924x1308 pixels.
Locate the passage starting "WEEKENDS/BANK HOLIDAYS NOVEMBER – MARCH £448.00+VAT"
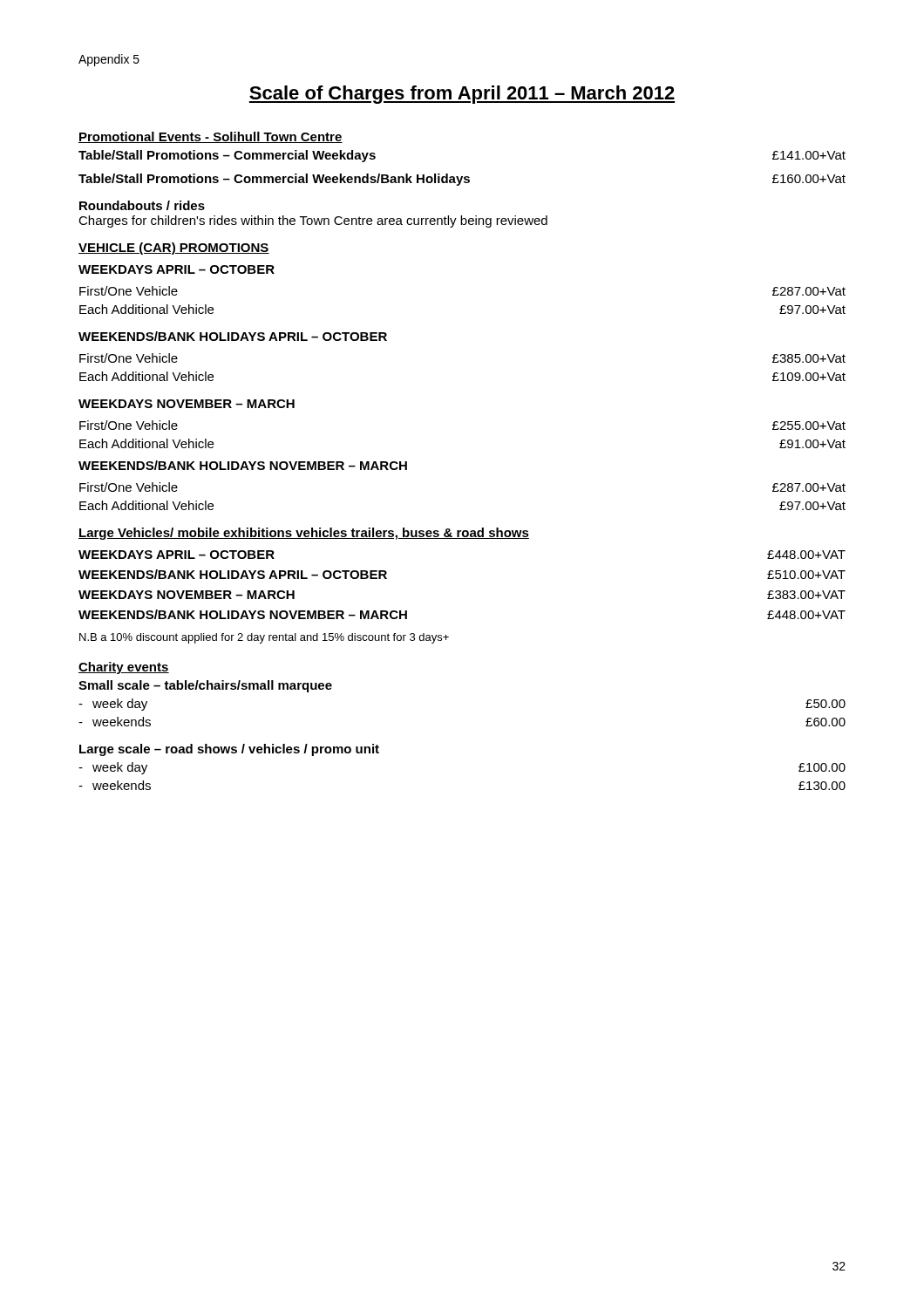[244, 614]
